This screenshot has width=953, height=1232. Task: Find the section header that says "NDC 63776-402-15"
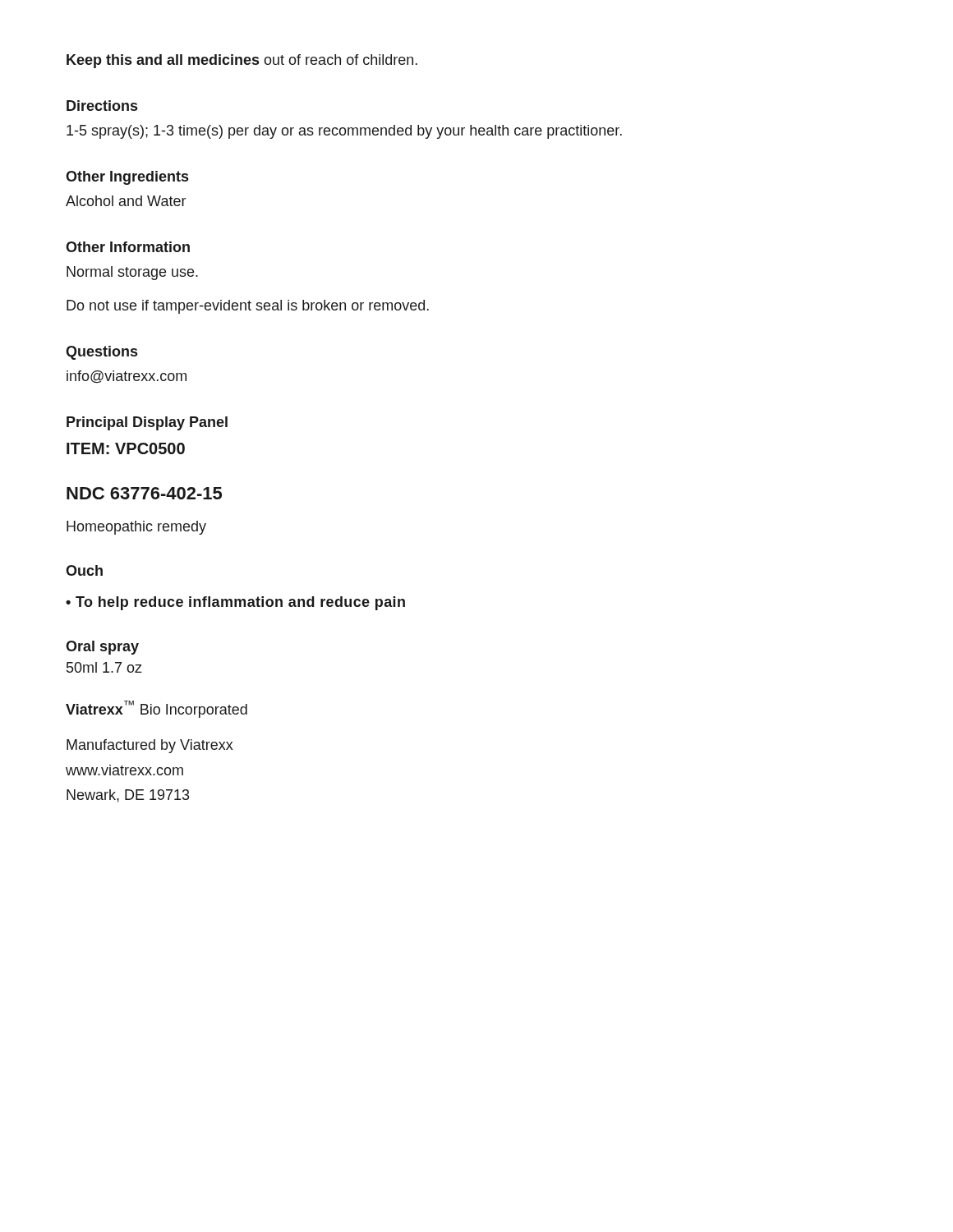(x=144, y=493)
